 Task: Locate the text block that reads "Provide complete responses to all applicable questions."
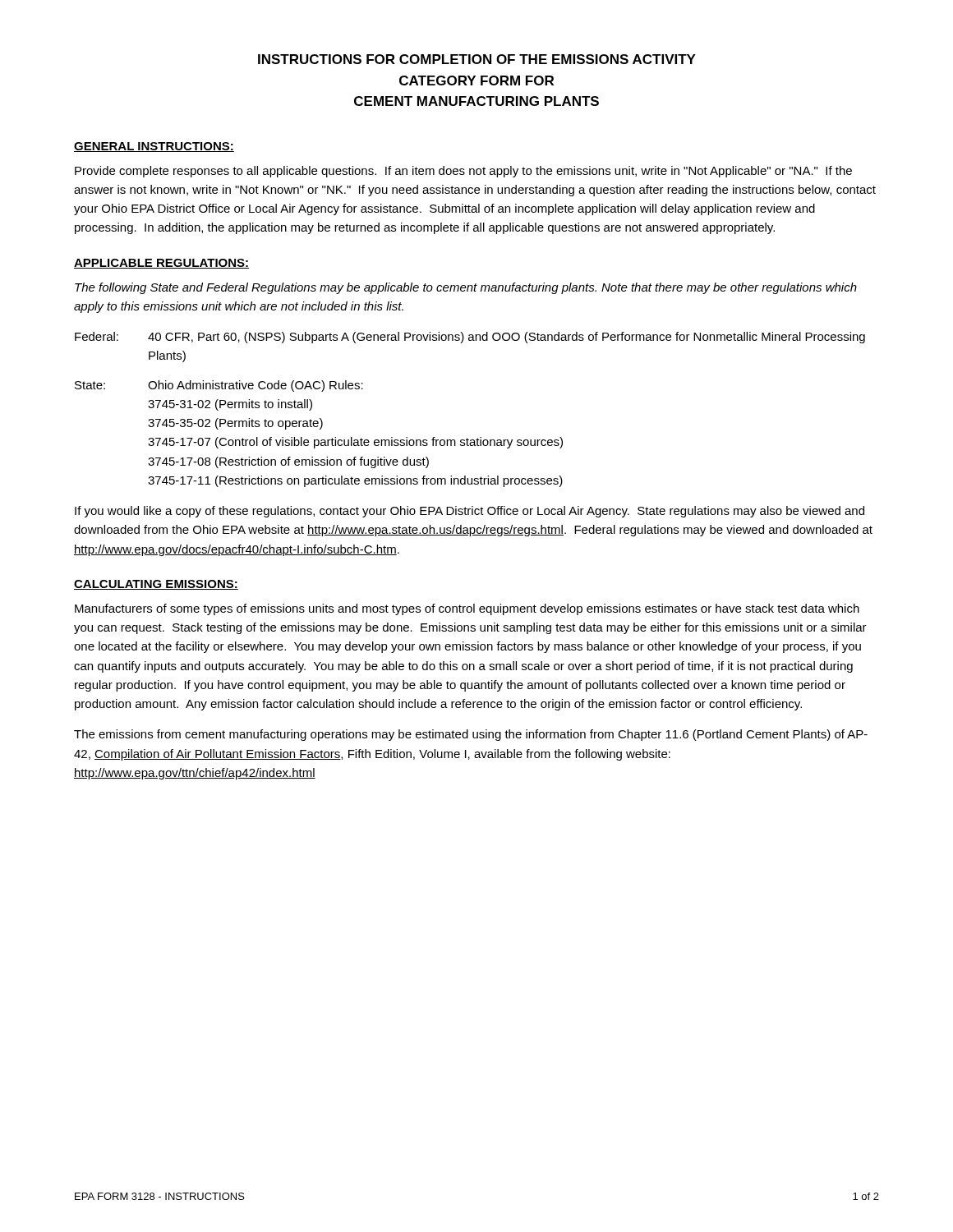pos(475,199)
